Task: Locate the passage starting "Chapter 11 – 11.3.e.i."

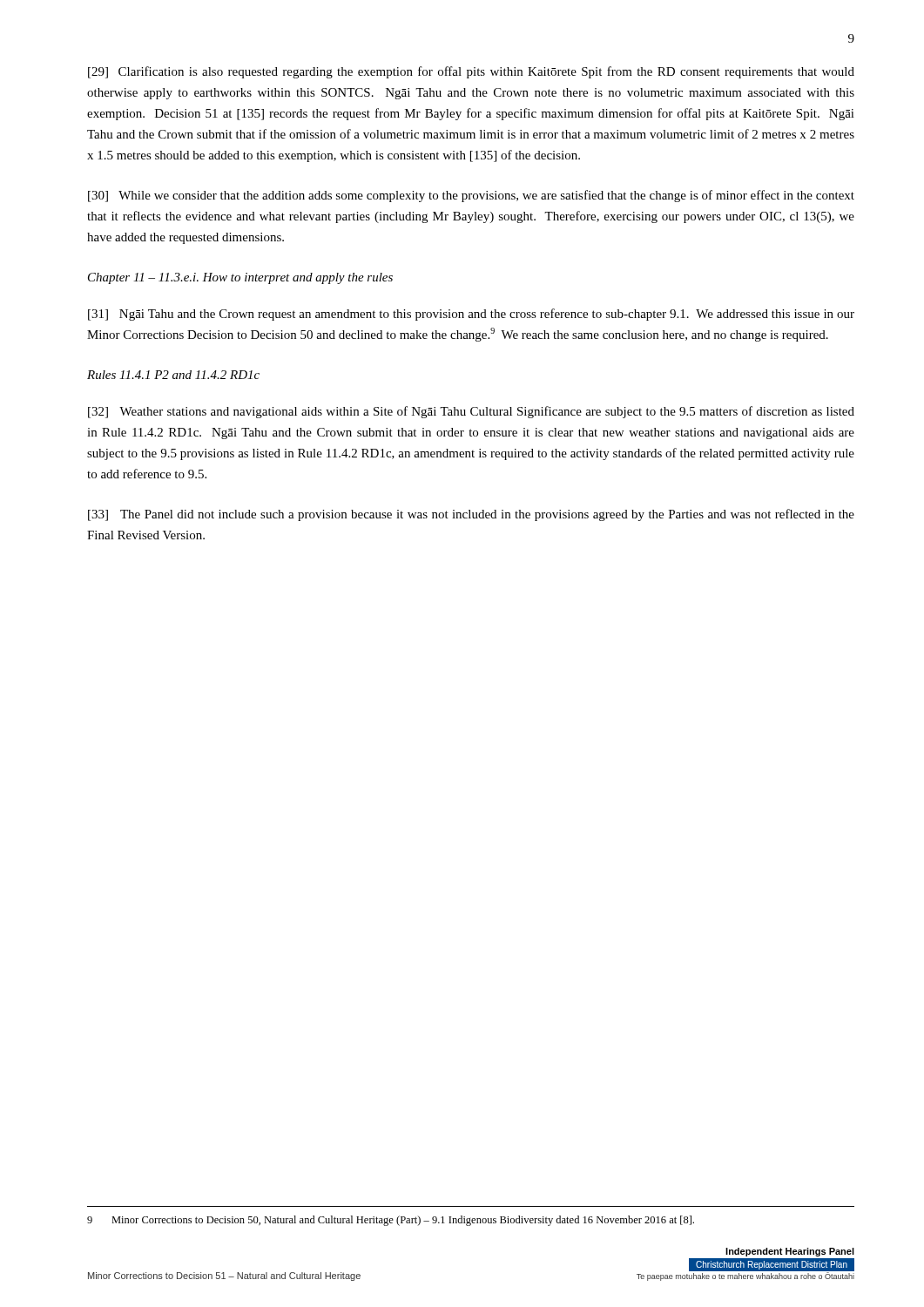Action: point(240,277)
